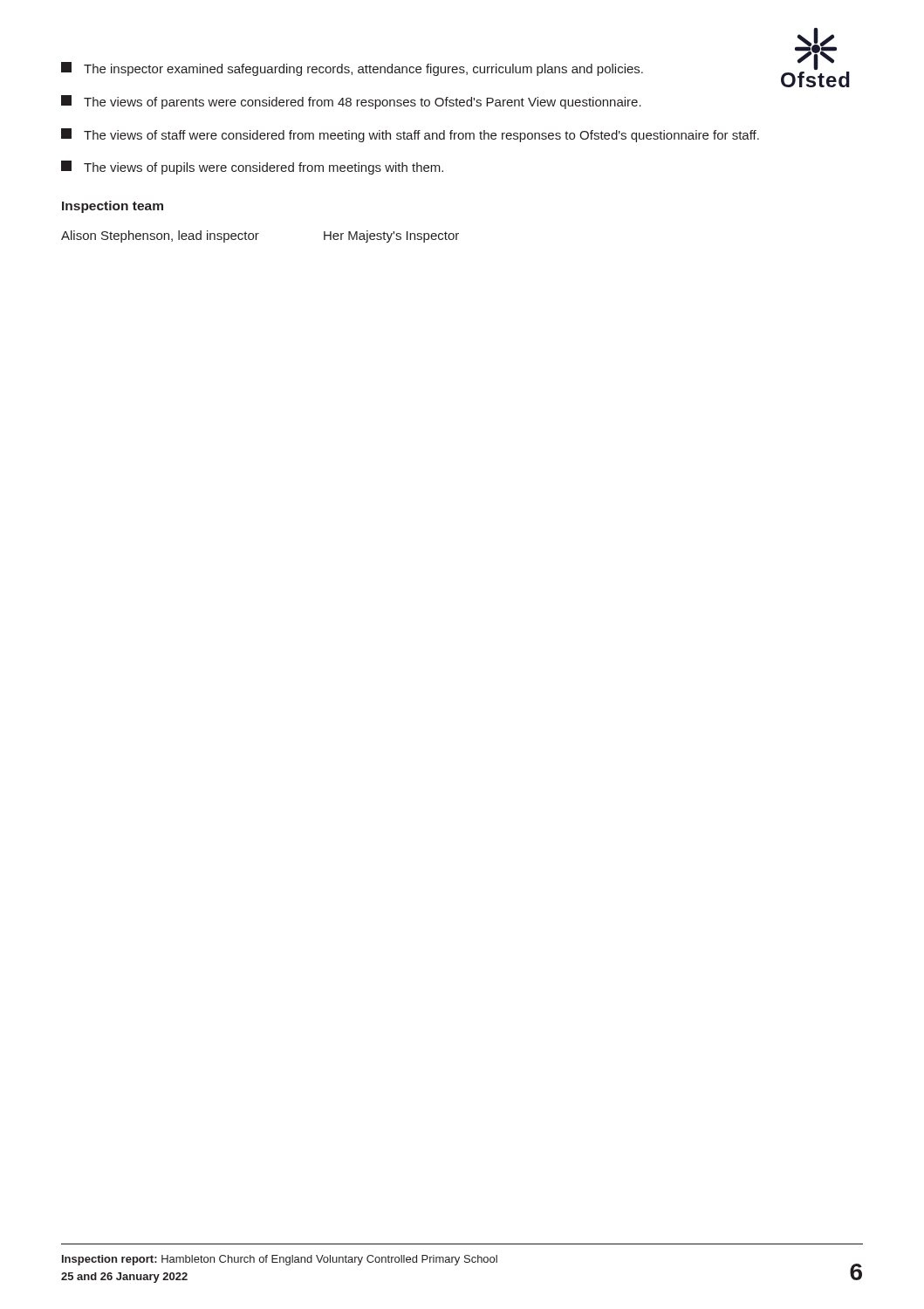
Task: Find the section header
Action: coord(113,206)
